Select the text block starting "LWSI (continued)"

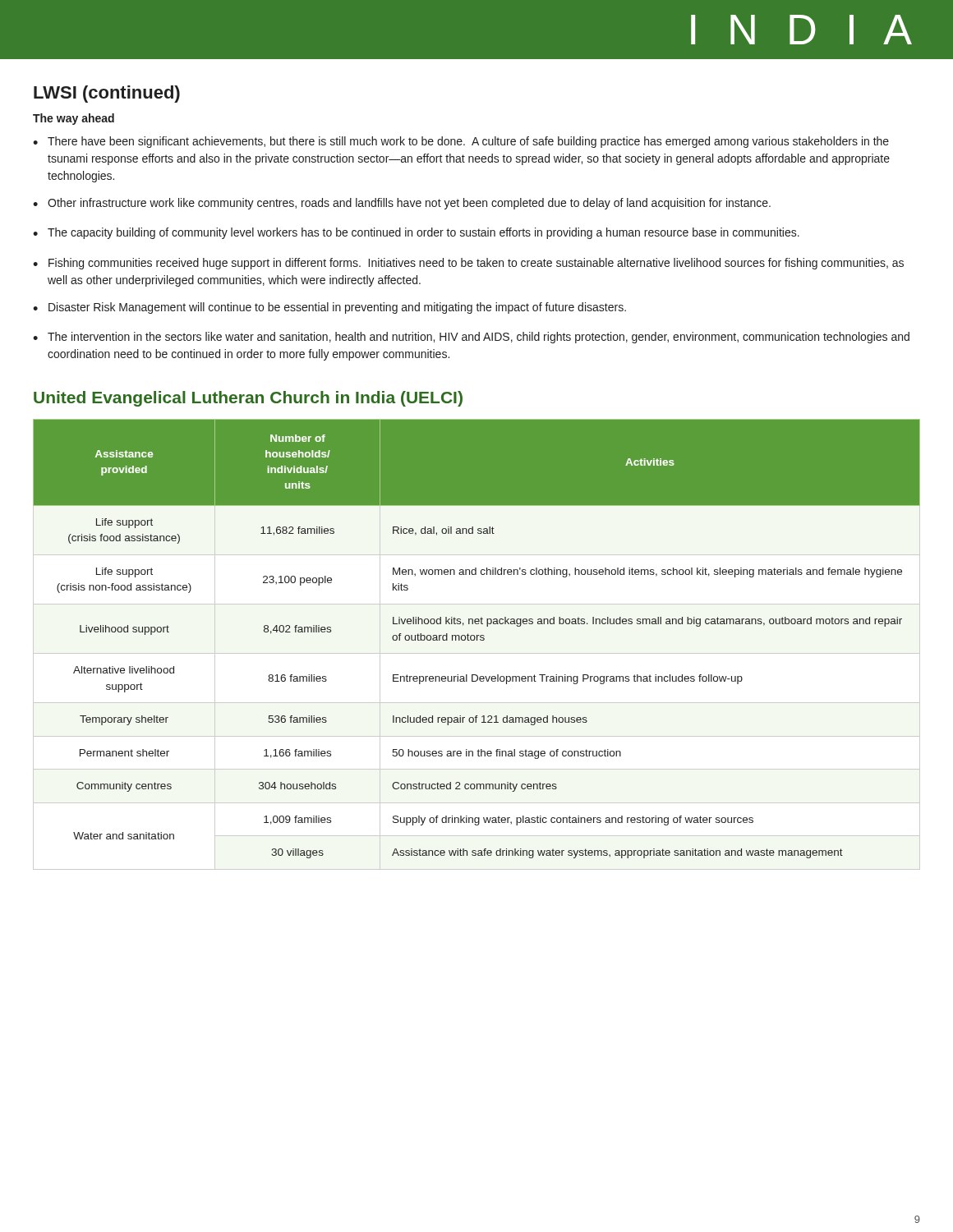click(107, 92)
